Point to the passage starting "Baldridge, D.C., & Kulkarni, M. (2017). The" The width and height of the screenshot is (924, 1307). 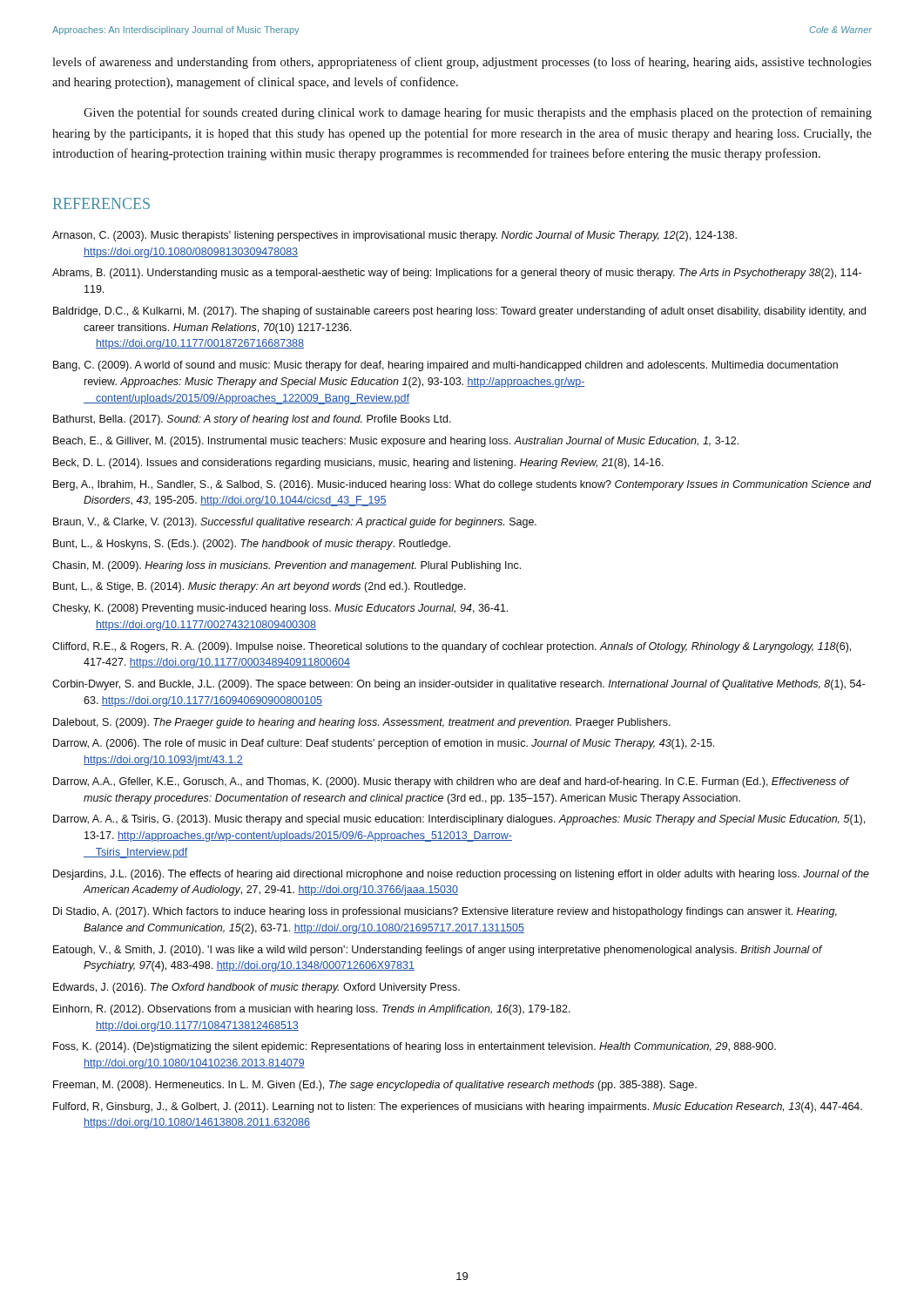pyautogui.click(x=459, y=312)
